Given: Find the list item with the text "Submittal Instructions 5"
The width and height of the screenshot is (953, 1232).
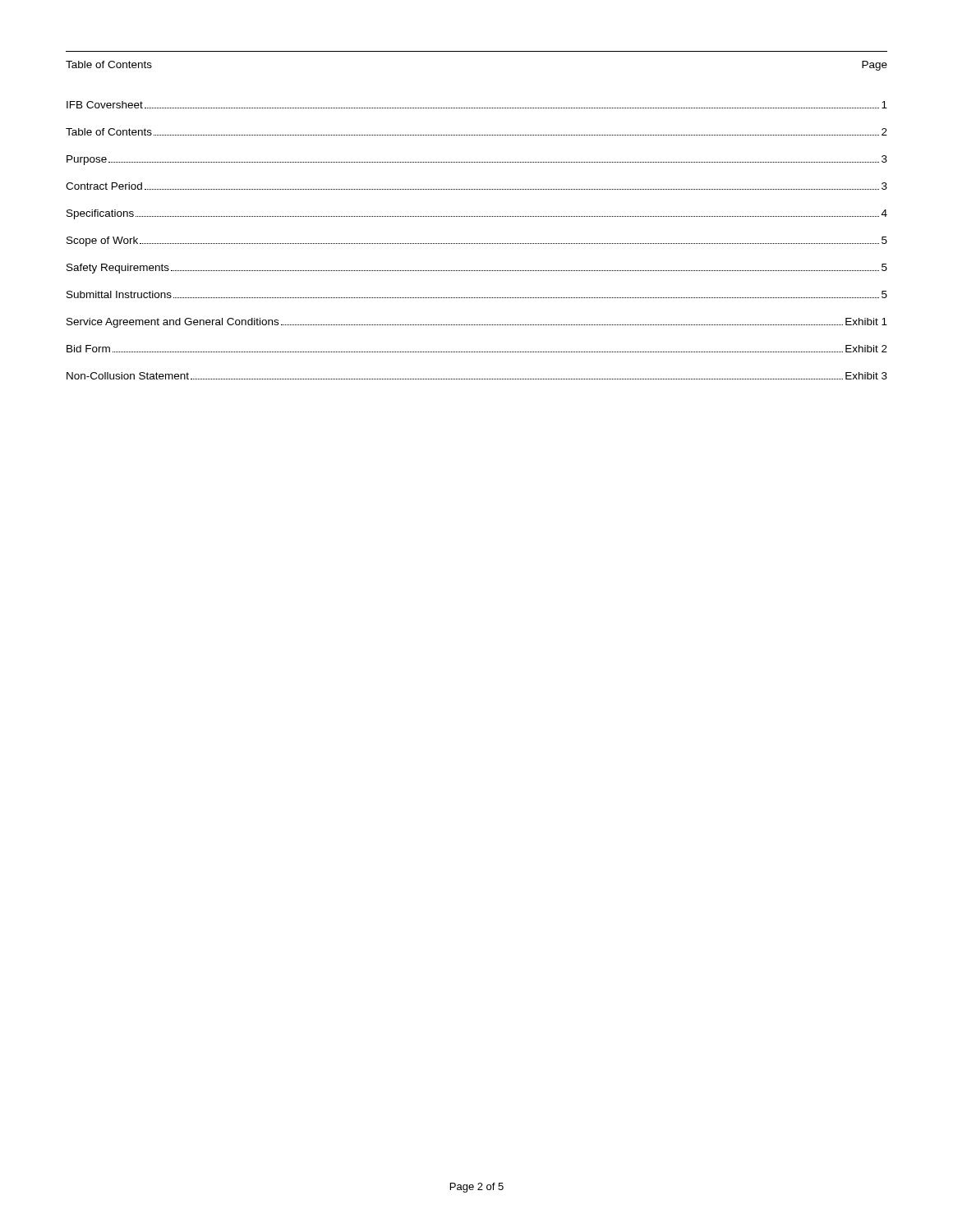Looking at the screenshot, I should point(476,294).
